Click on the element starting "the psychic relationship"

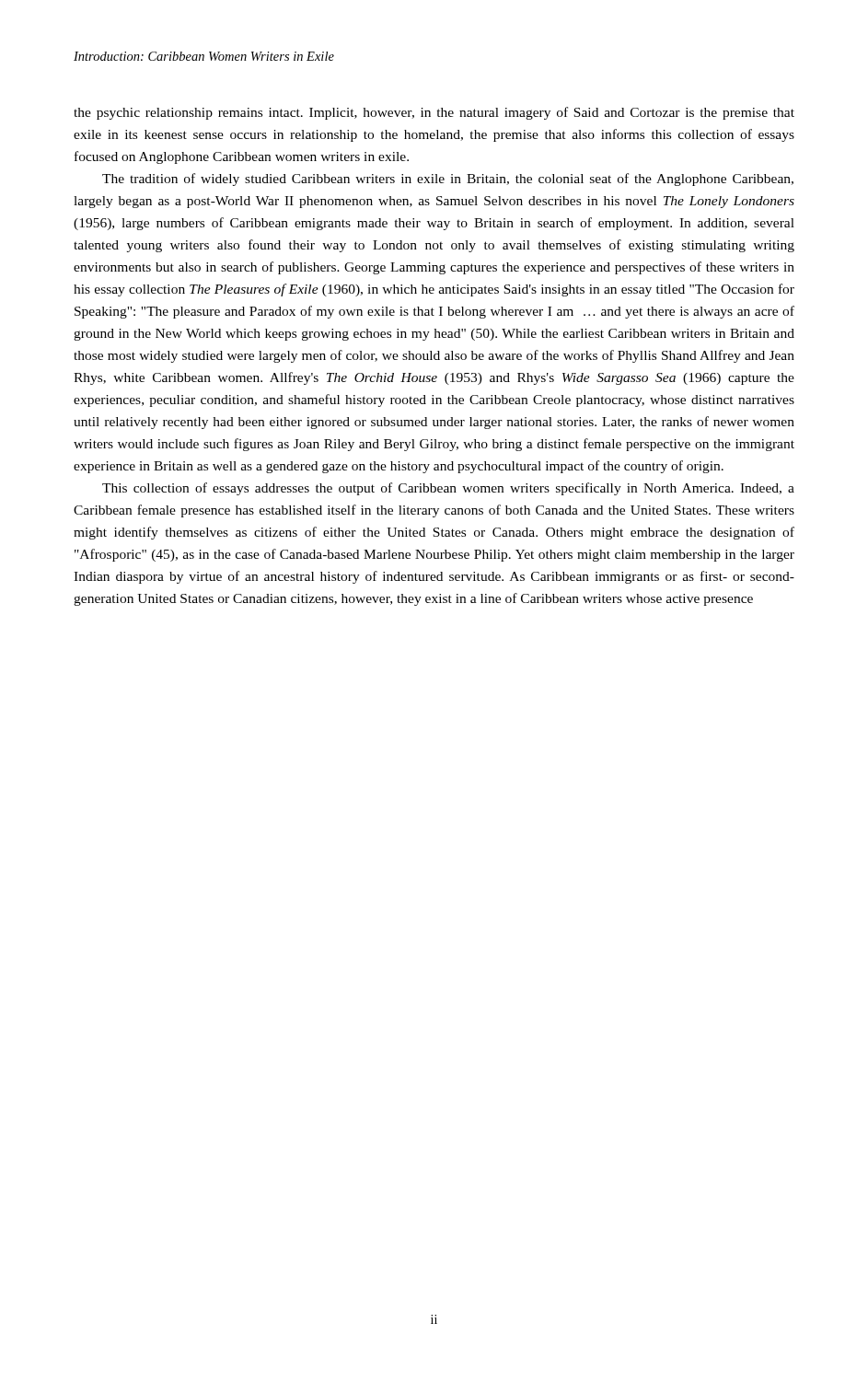pyautogui.click(x=434, y=134)
